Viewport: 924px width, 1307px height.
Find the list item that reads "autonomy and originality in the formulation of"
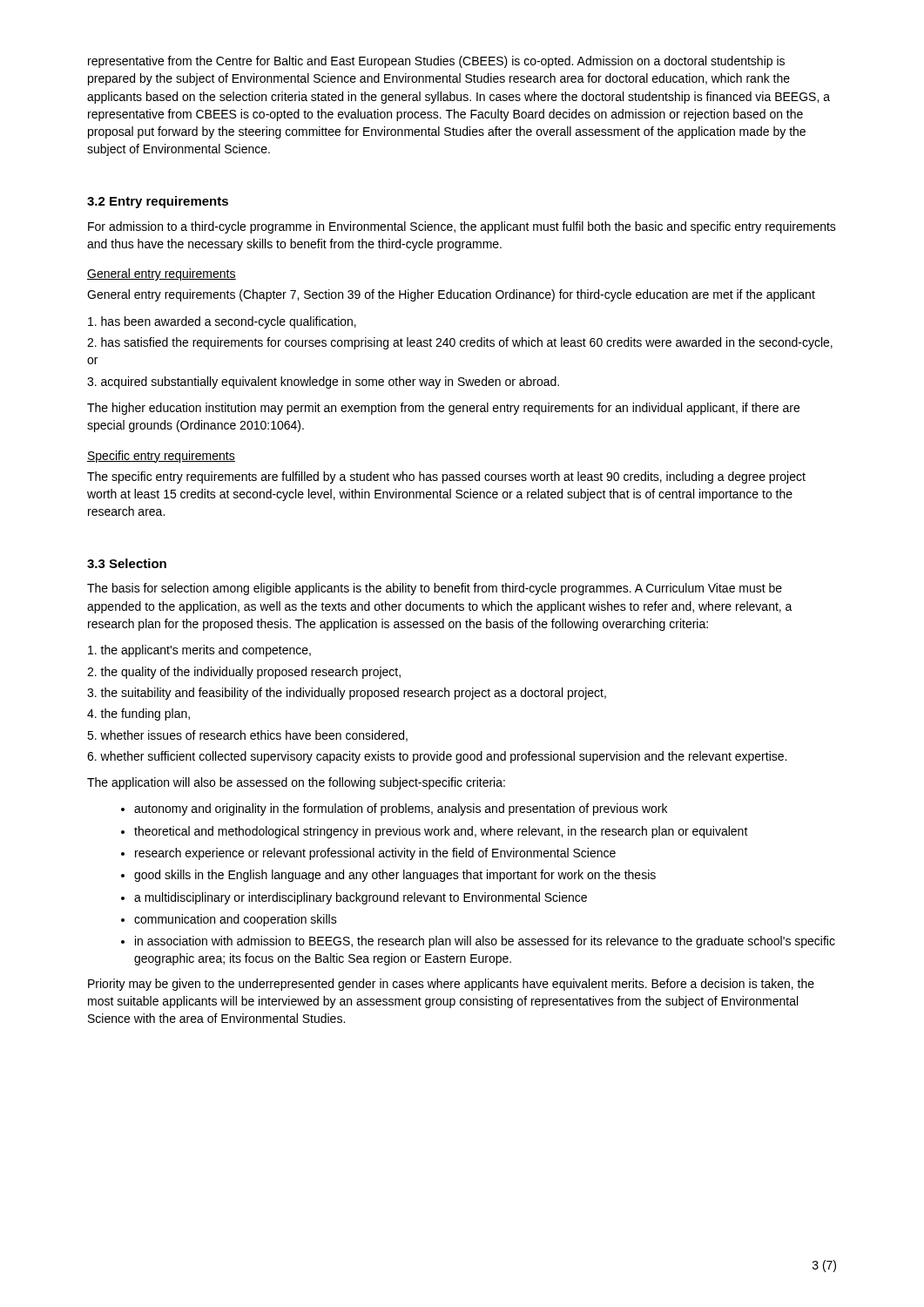pyautogui.click(x=401, y=809)
